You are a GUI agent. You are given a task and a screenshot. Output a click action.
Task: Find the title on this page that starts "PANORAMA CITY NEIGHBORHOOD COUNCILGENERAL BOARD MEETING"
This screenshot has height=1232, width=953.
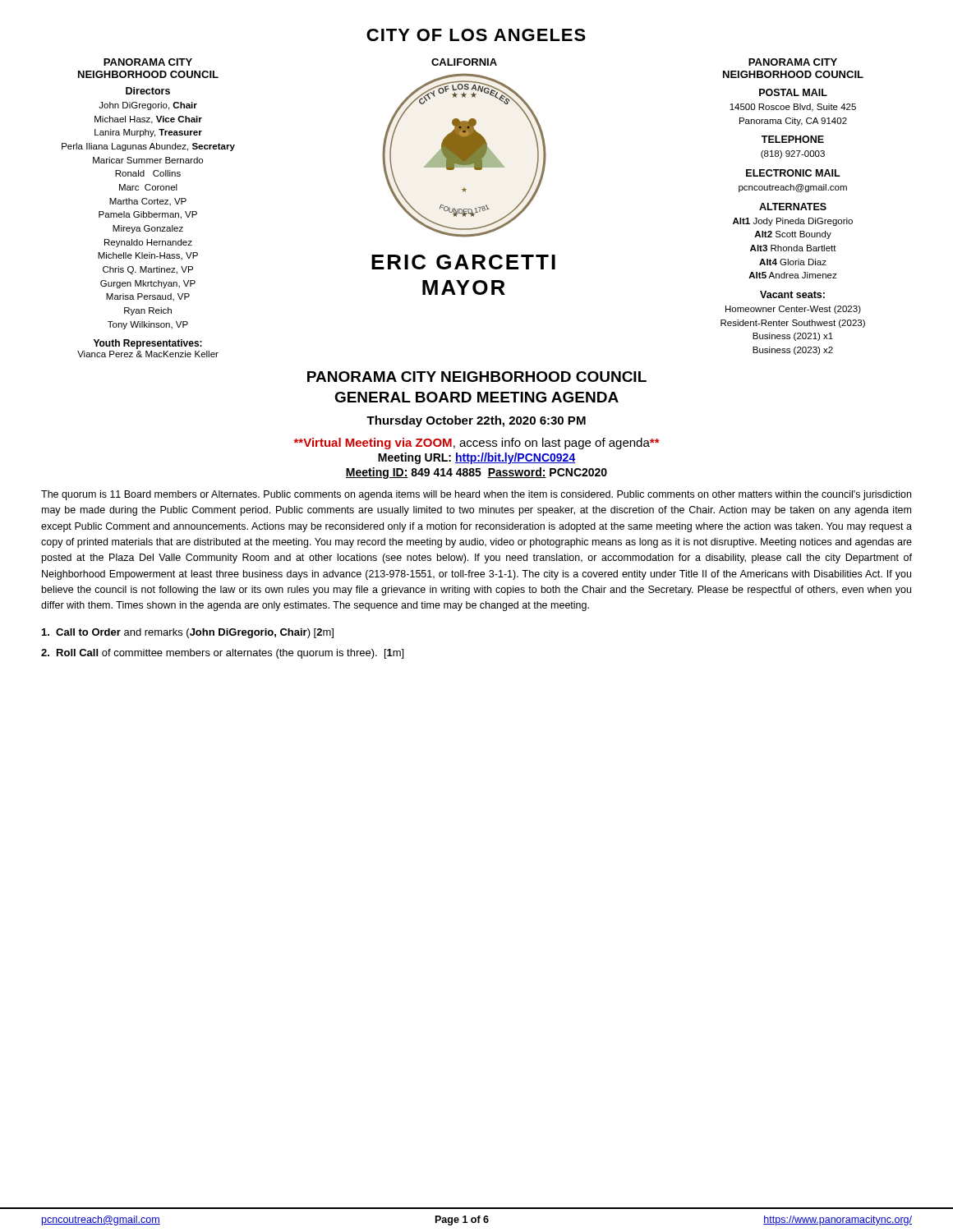[x=476, y=387]
